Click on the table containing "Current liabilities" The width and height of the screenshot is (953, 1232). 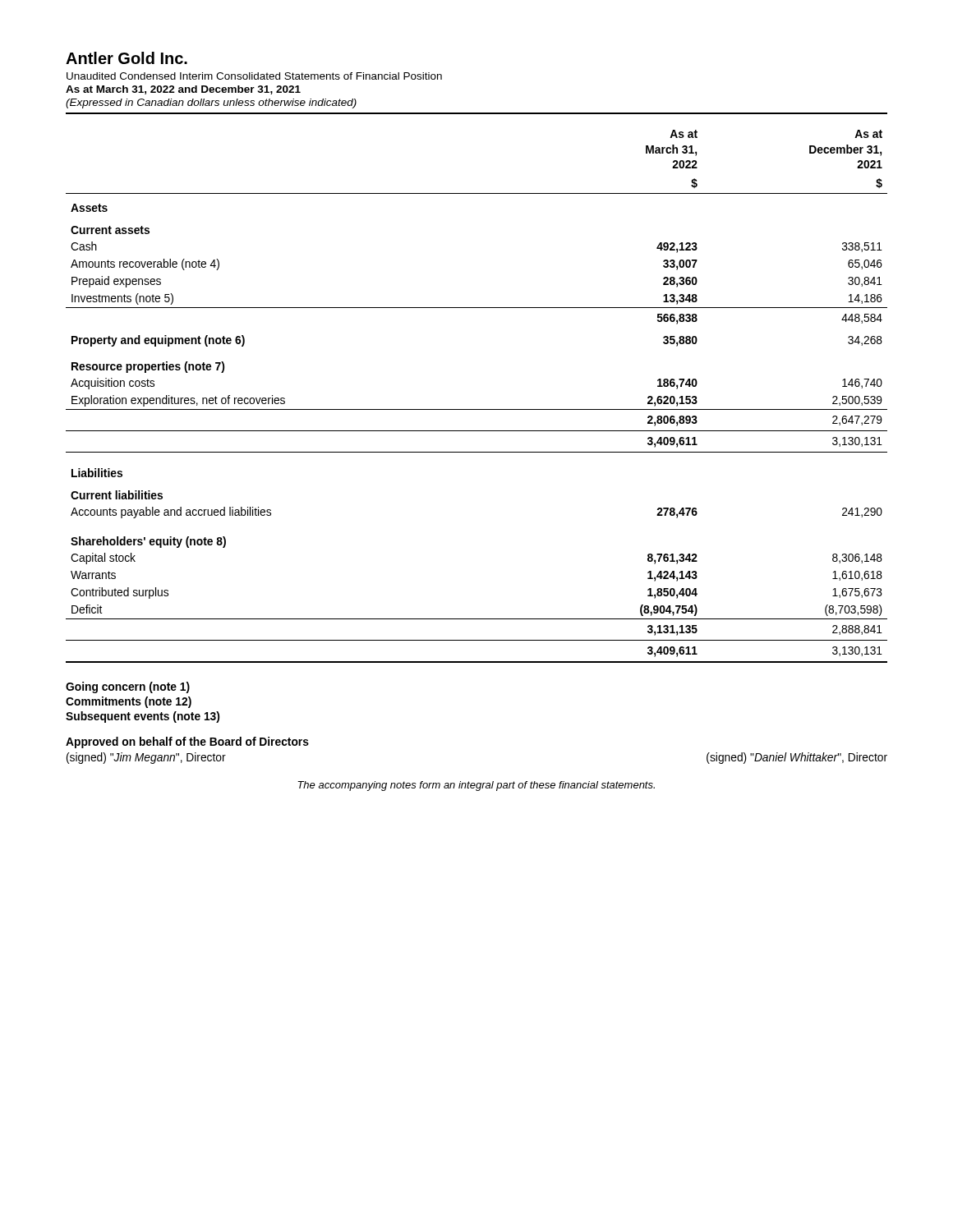pyautogui.click(x=476, y=393)
